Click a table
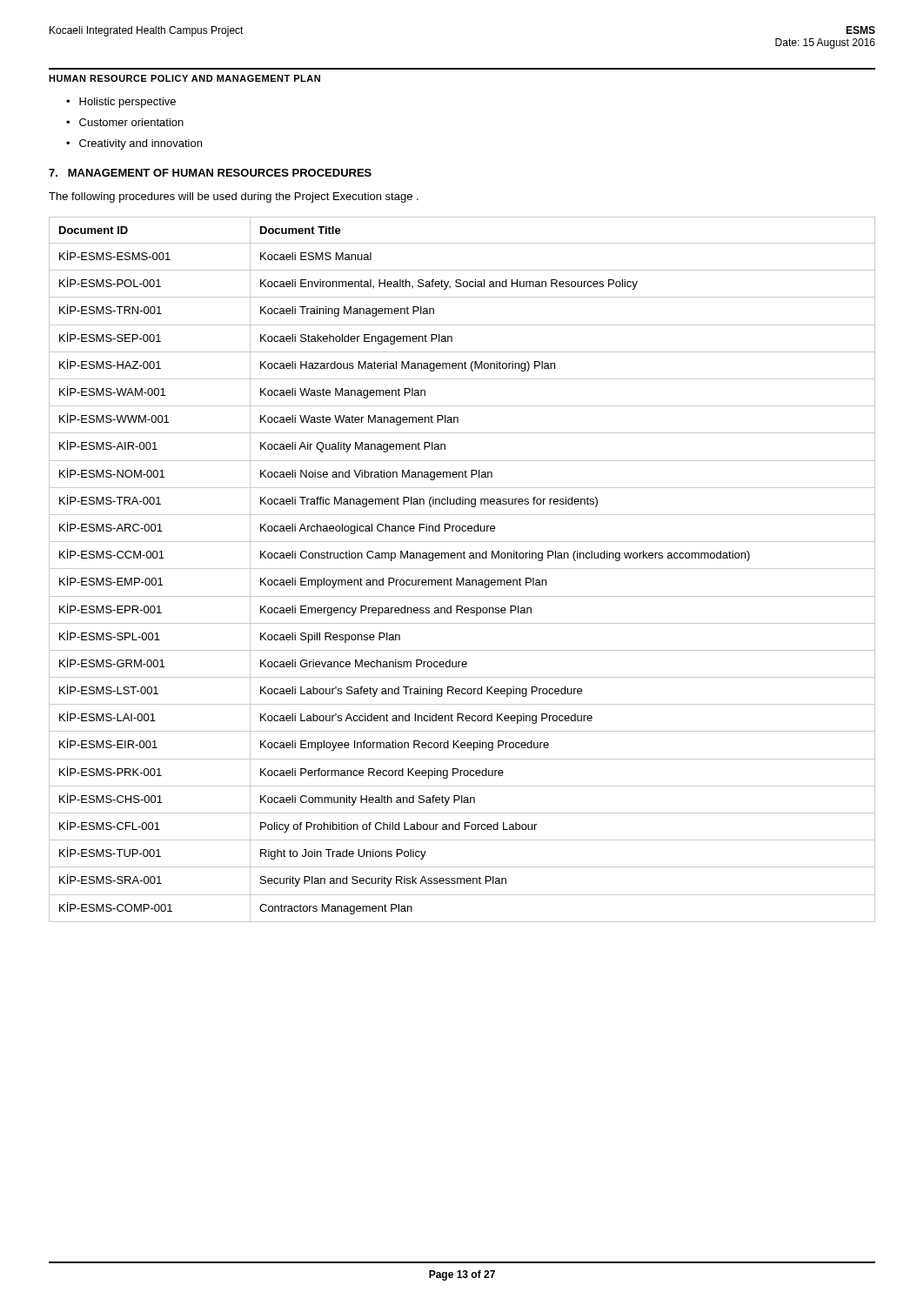This screenshot has width=924, height=1305. pyautogui.click(x=462, y=569)
